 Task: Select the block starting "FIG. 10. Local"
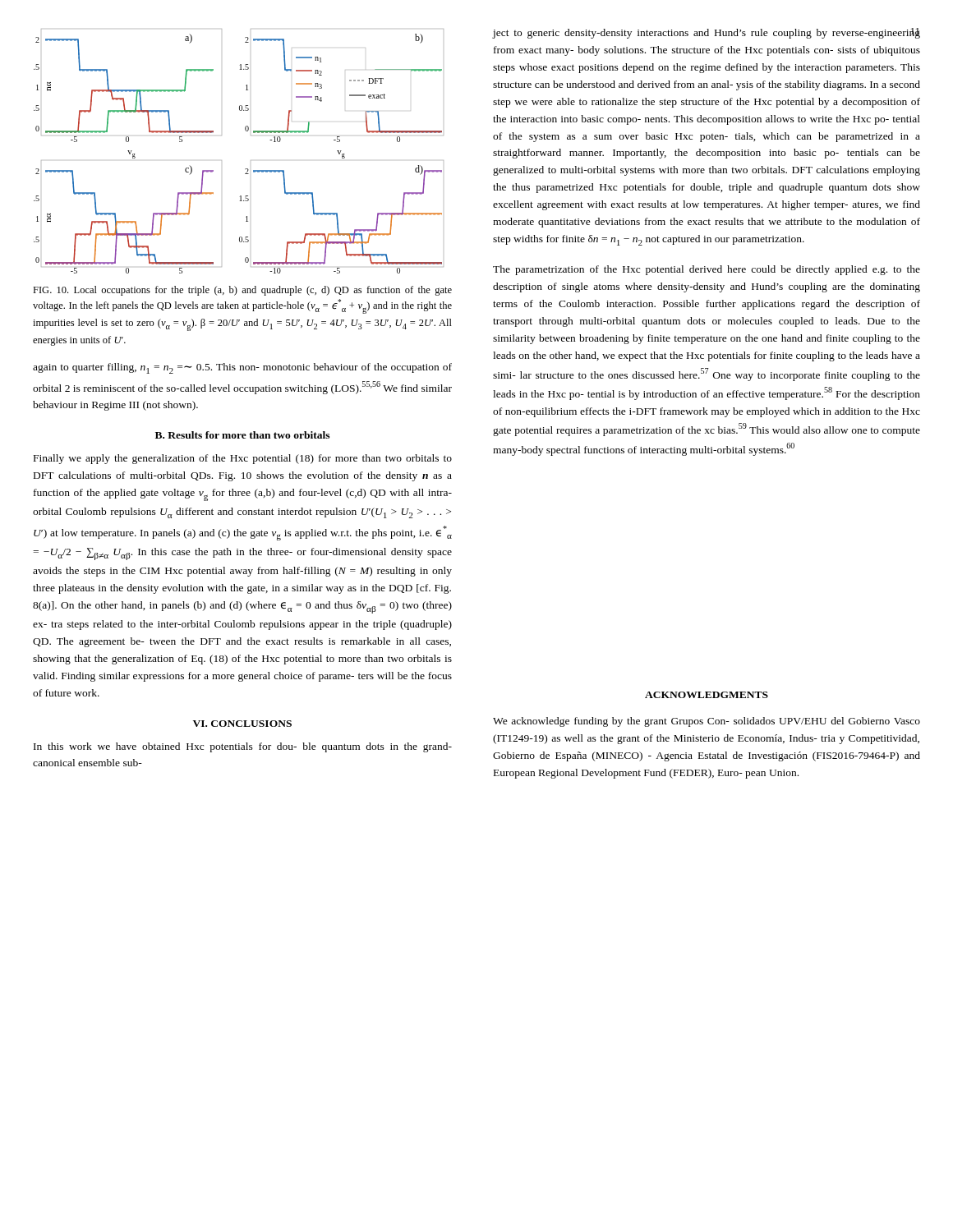[242, 315]
